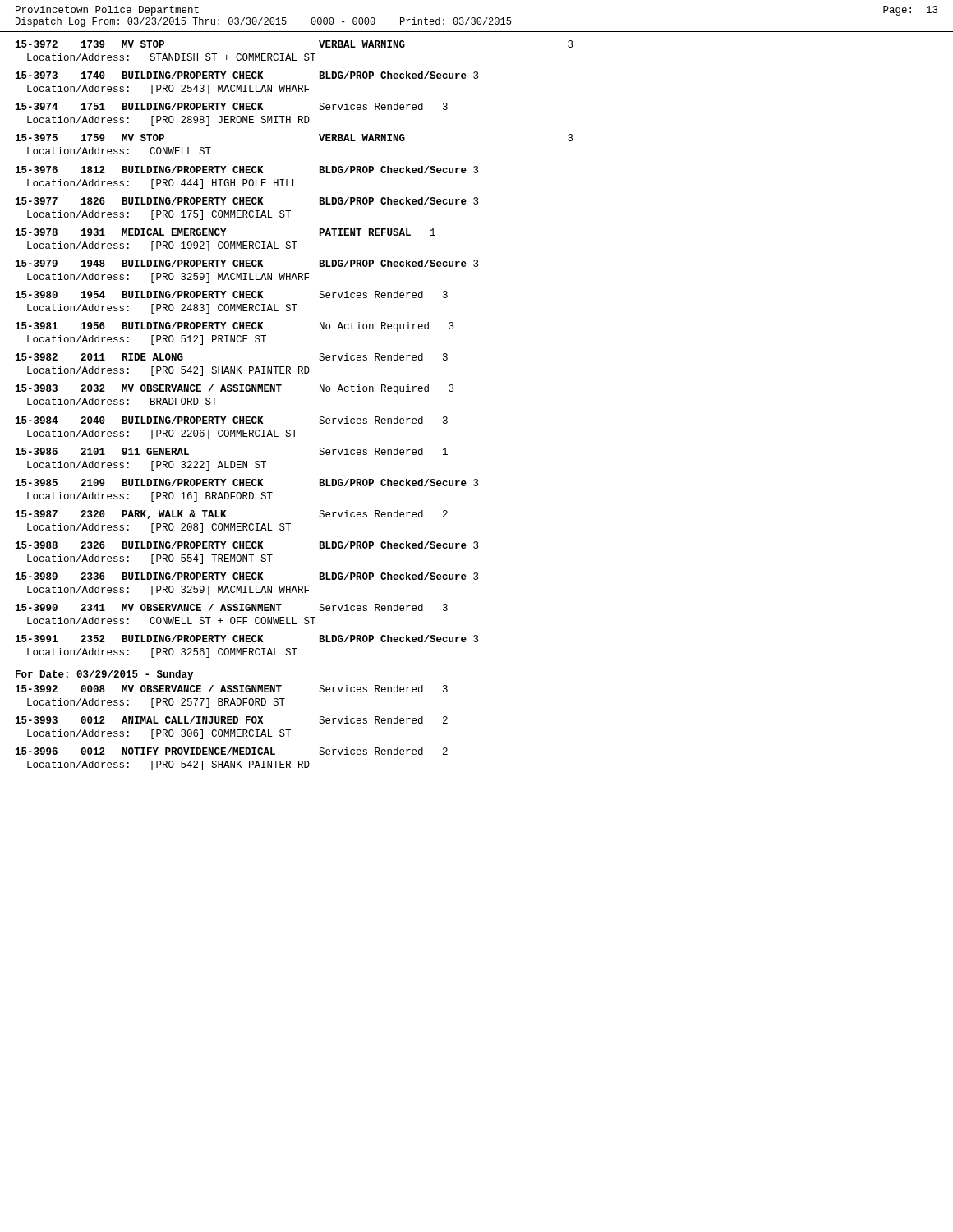Navigate to the block starting "15-3989 2336 BUILDING/PROPERTY CHECK BLDG/PROP Checked/Secure"
Screen dimensions: 1232x953
coord(476,585)
